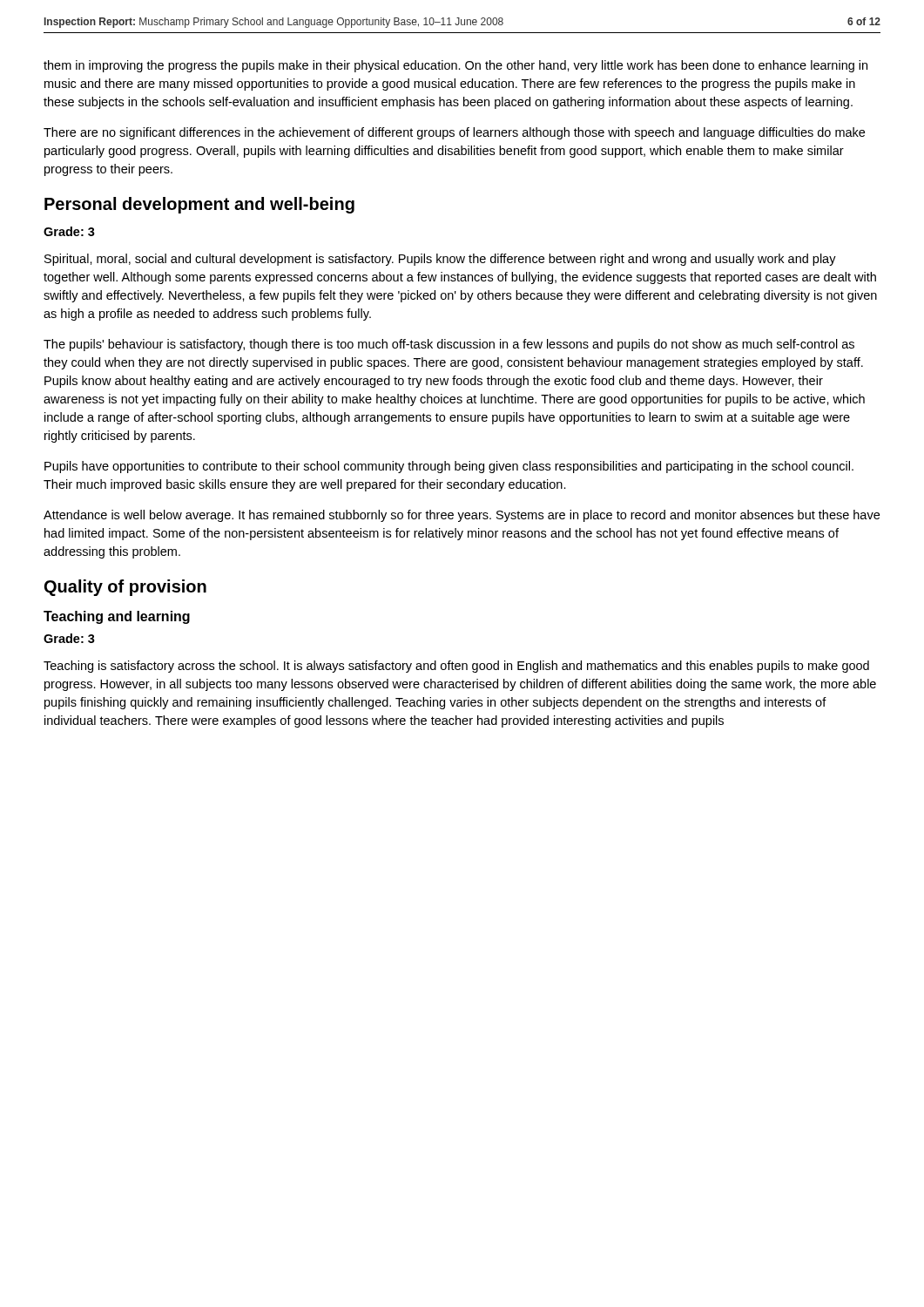924x1307 pixels.
Task: Find the section header that reads "Quality of provision"
Action: point(125,588)
